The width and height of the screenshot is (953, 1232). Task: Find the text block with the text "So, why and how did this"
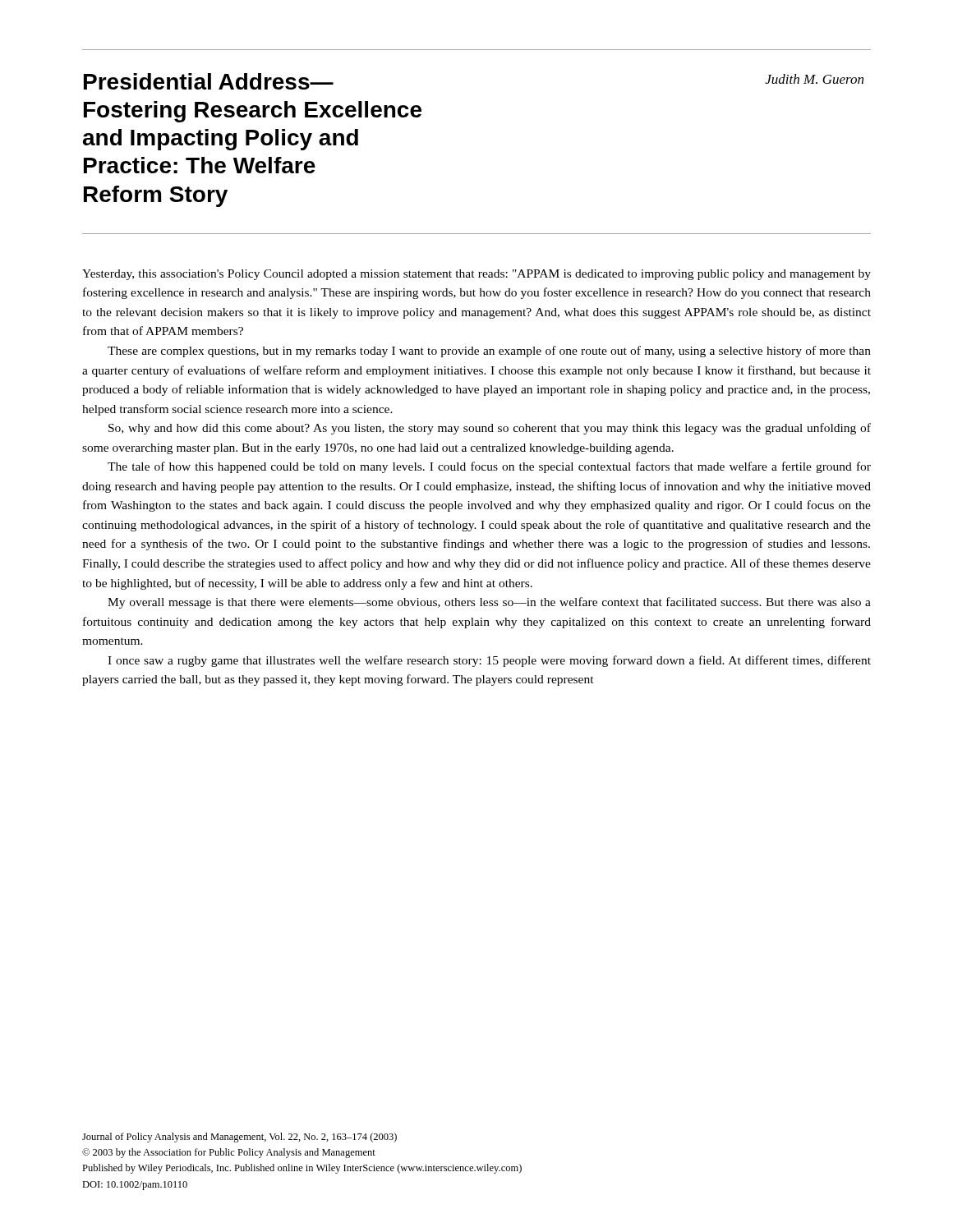click(476, 437)
